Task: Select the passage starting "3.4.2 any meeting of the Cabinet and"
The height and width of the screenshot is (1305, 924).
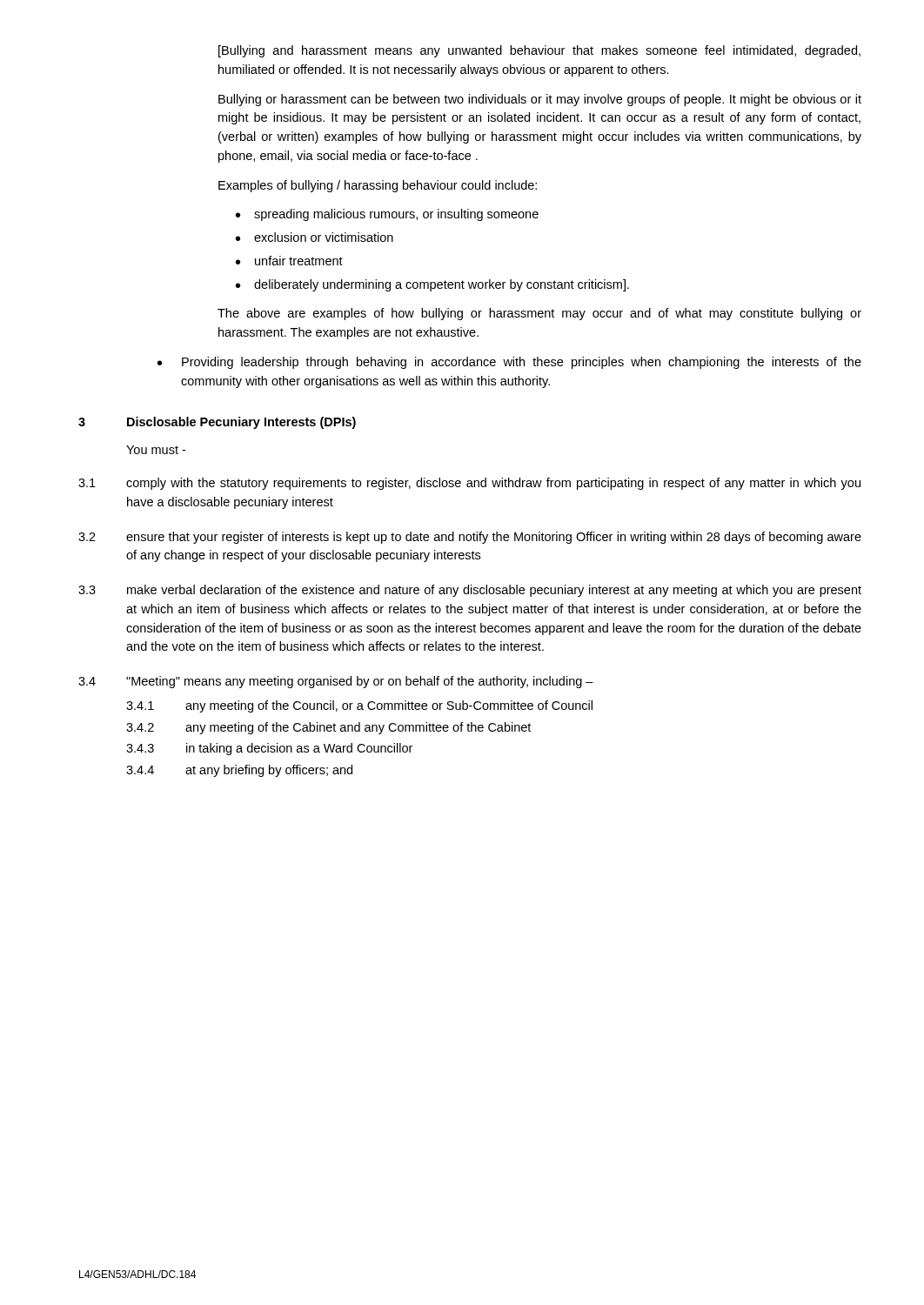Action: click(494, 728)
